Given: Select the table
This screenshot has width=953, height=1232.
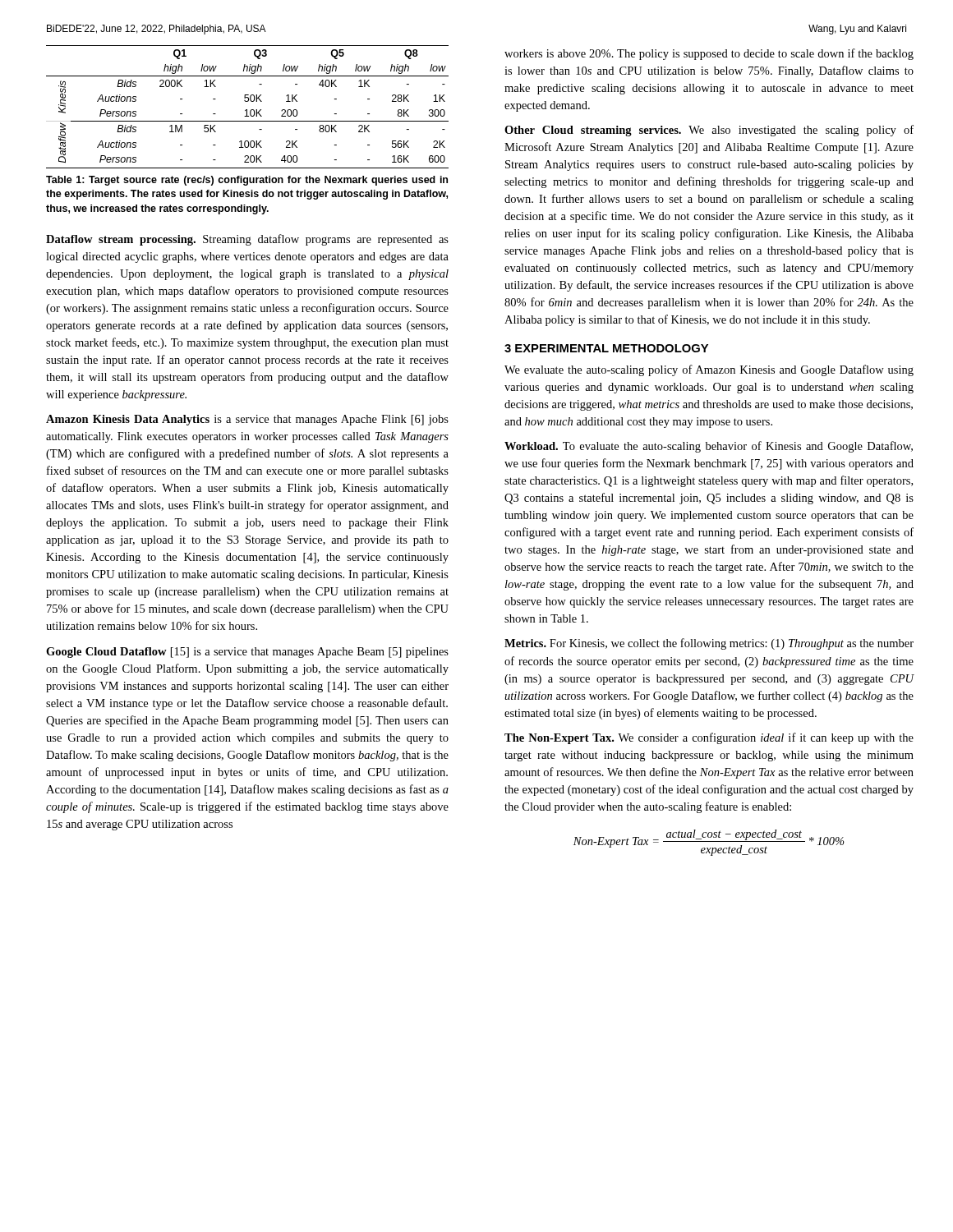Looking at the screenshot, I should click(247, 107).
